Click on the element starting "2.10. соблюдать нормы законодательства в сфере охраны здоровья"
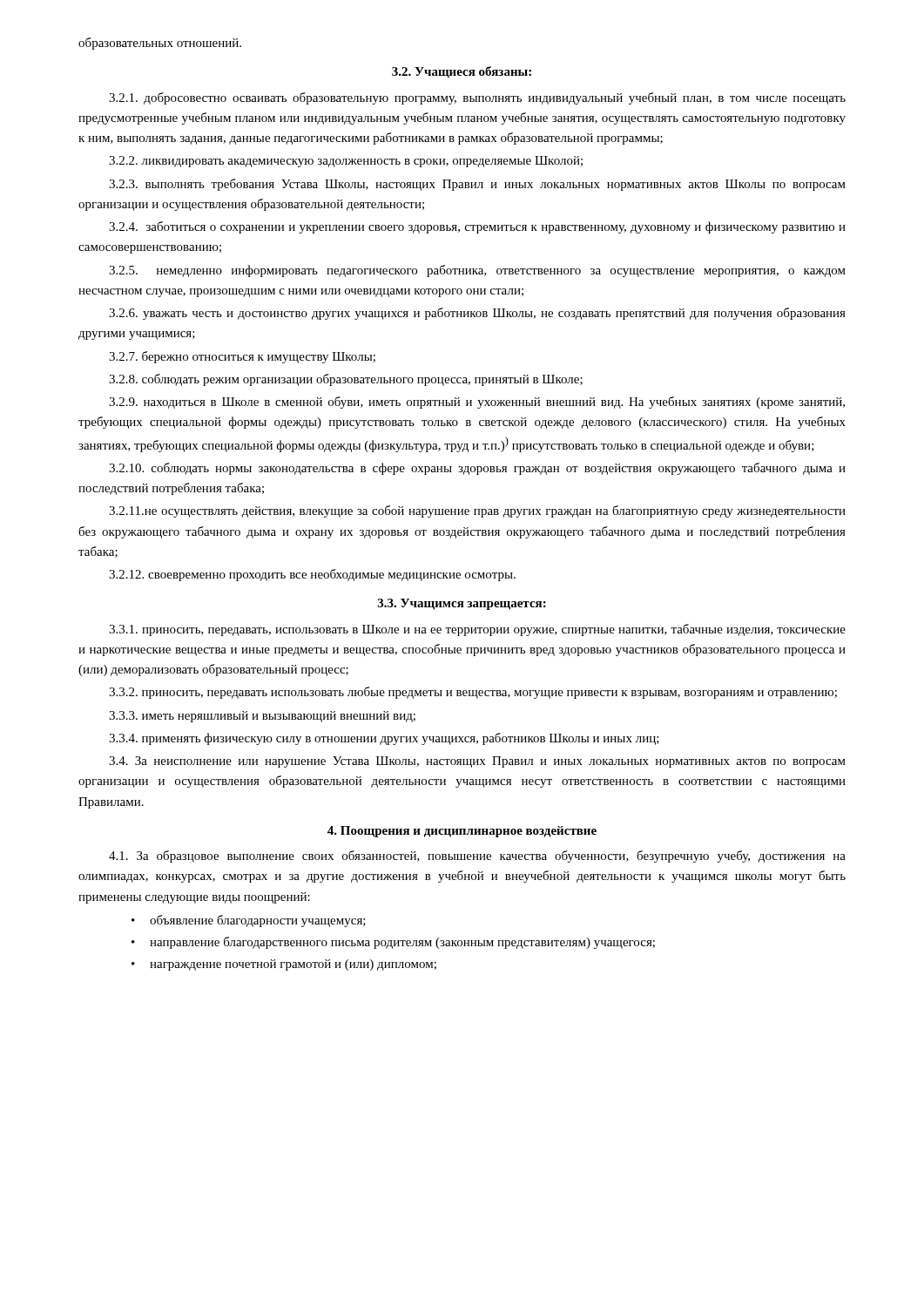Image resolution: width=924 pixels, height=1307 pixels. point(462,478)
